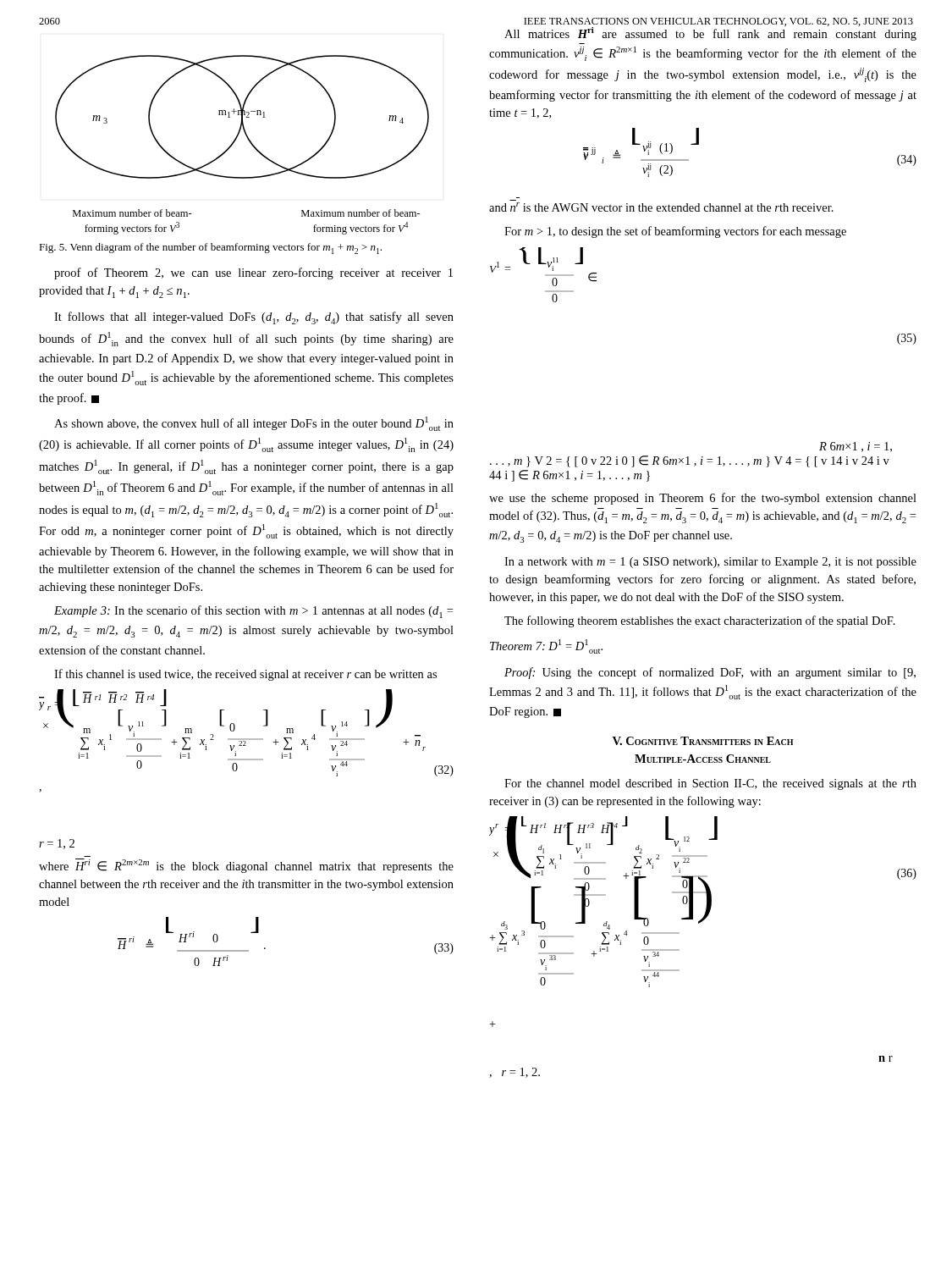Click on the illustration

coord(246,134)
